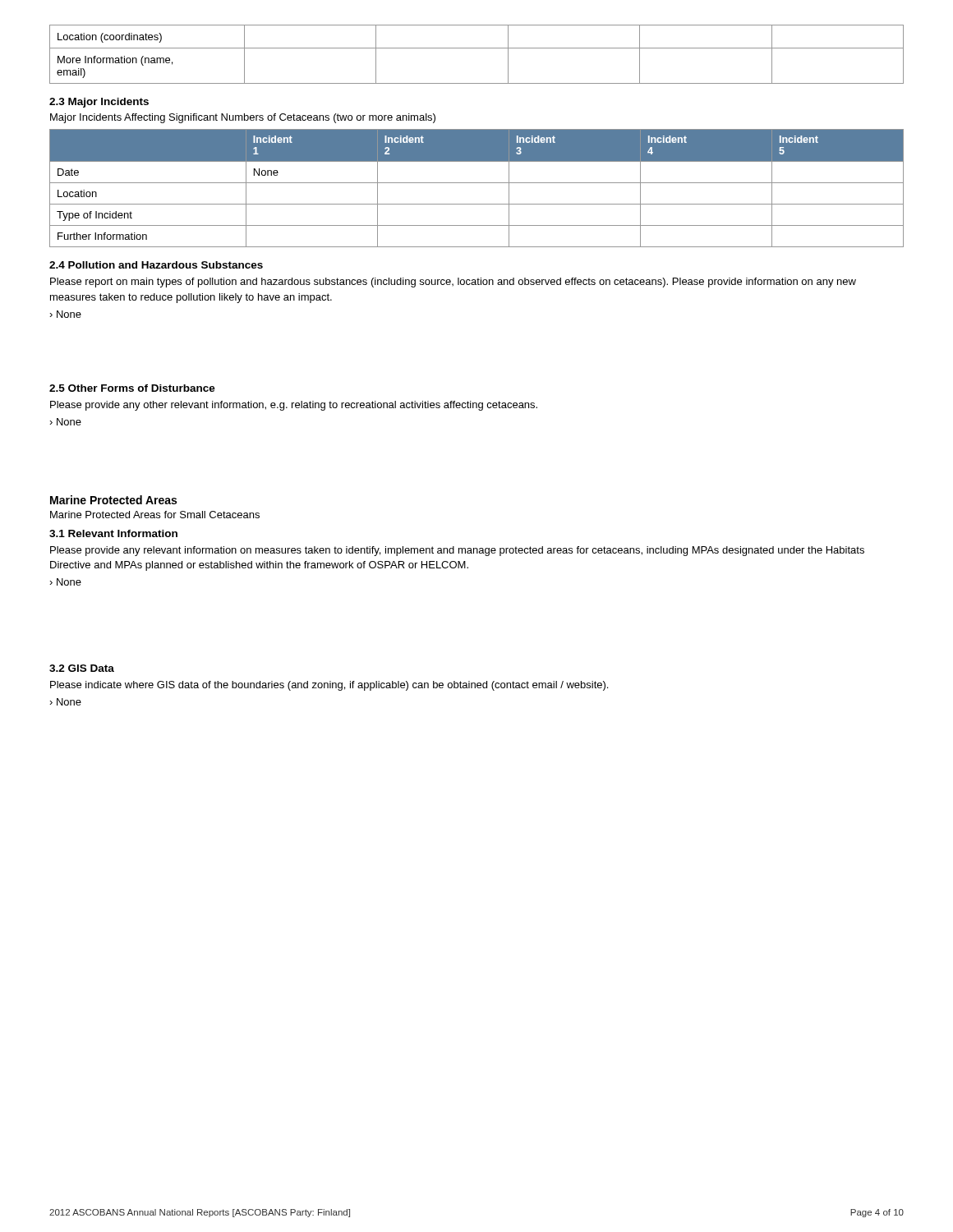This screenshot has height=1232, width=953.
Task: Click on the table containing "Further Information"
Action: (x=476, y=188)
